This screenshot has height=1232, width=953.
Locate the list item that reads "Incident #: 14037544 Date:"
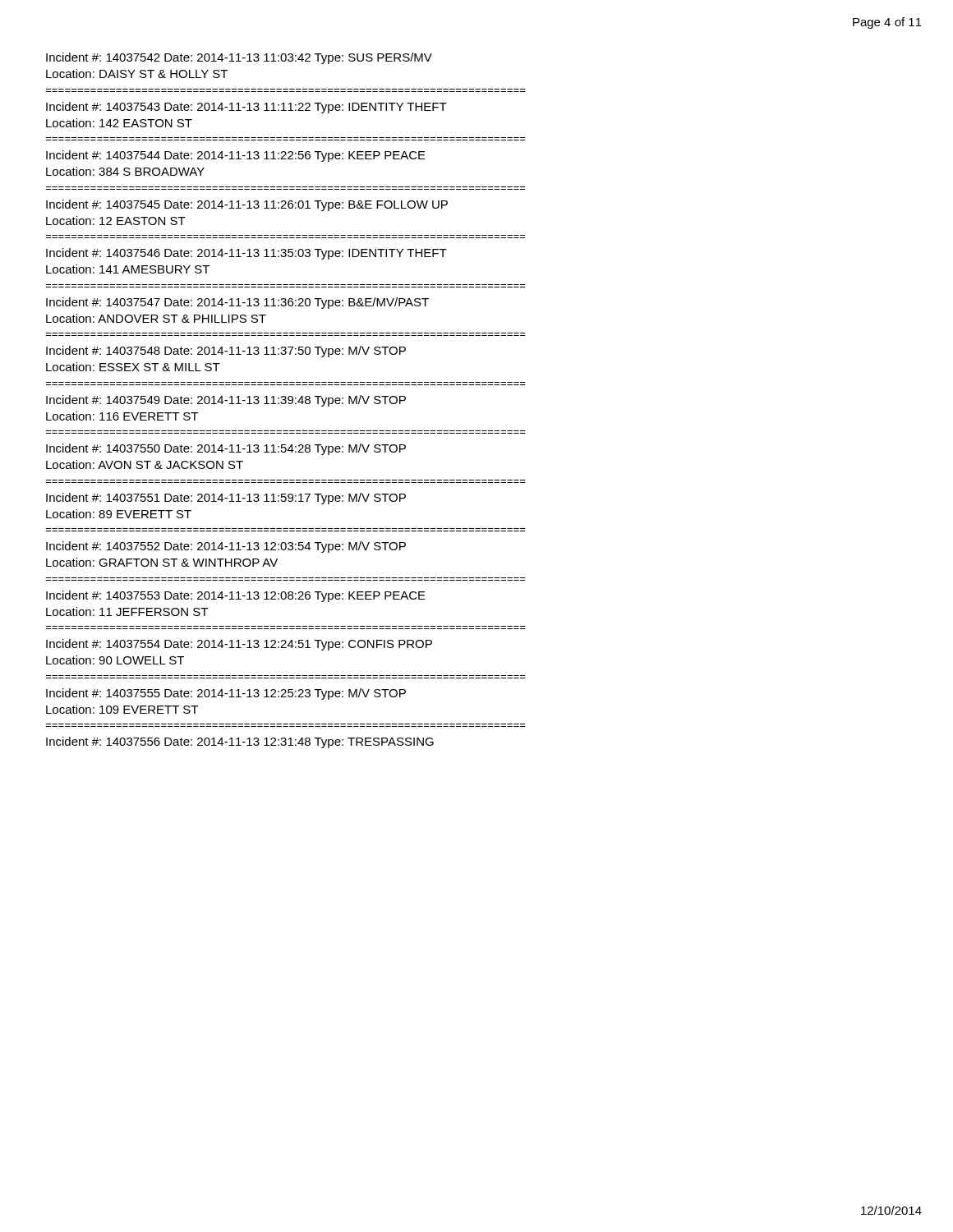236,156
